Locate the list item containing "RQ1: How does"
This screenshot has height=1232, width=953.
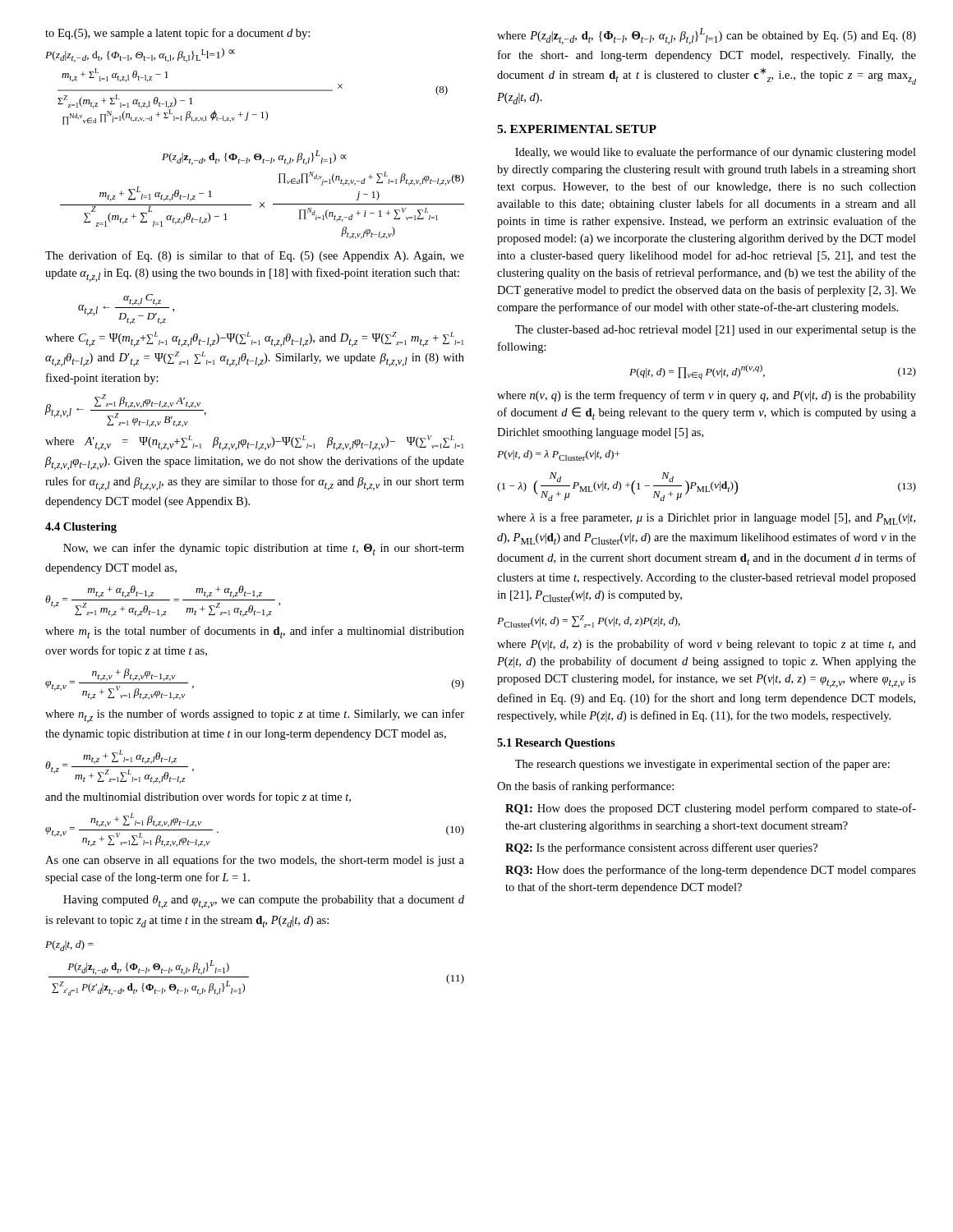click(711, 817)
